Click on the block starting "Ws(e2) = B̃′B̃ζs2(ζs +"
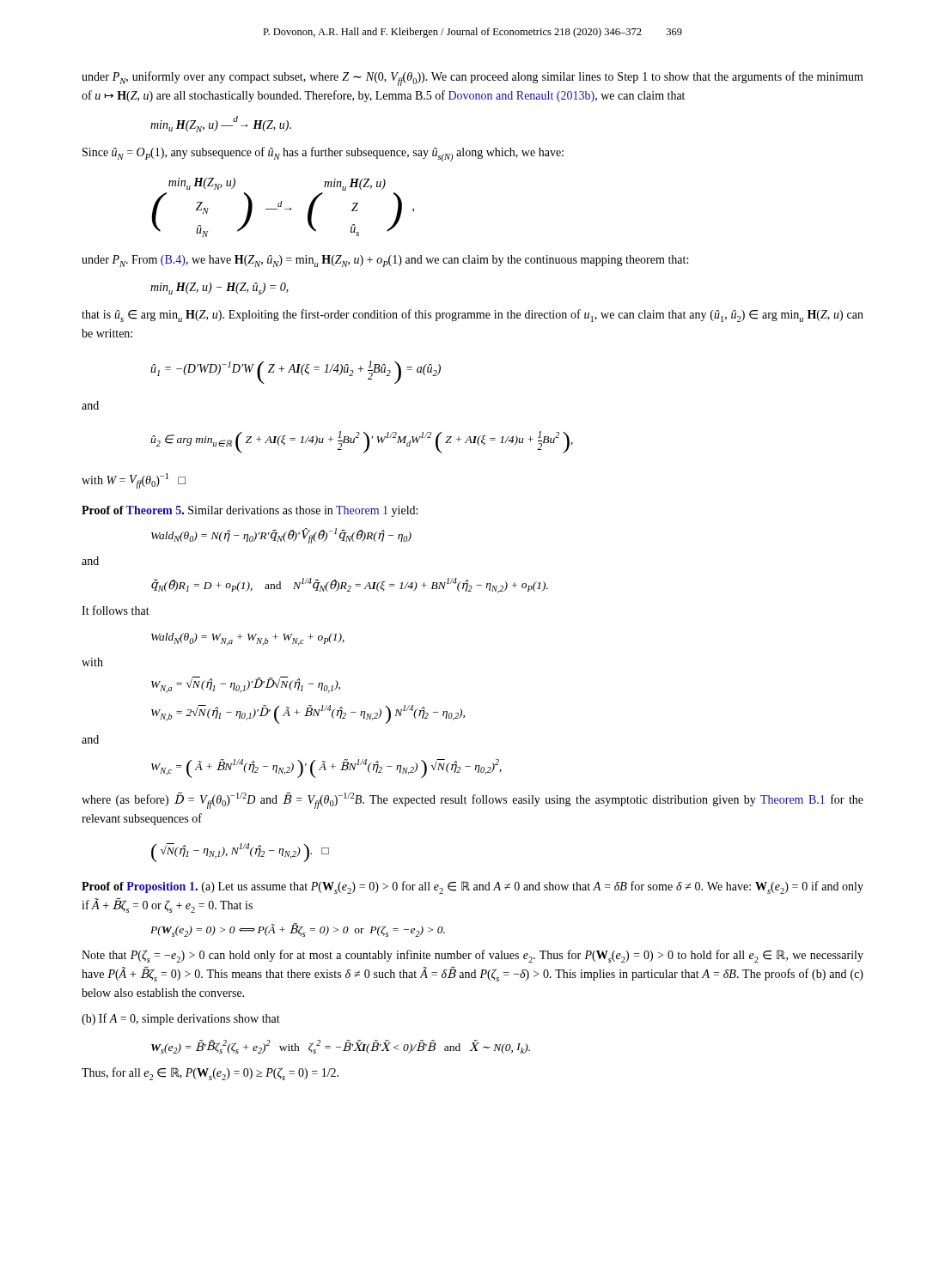The image size is (945, 1288). point(341,1047)
